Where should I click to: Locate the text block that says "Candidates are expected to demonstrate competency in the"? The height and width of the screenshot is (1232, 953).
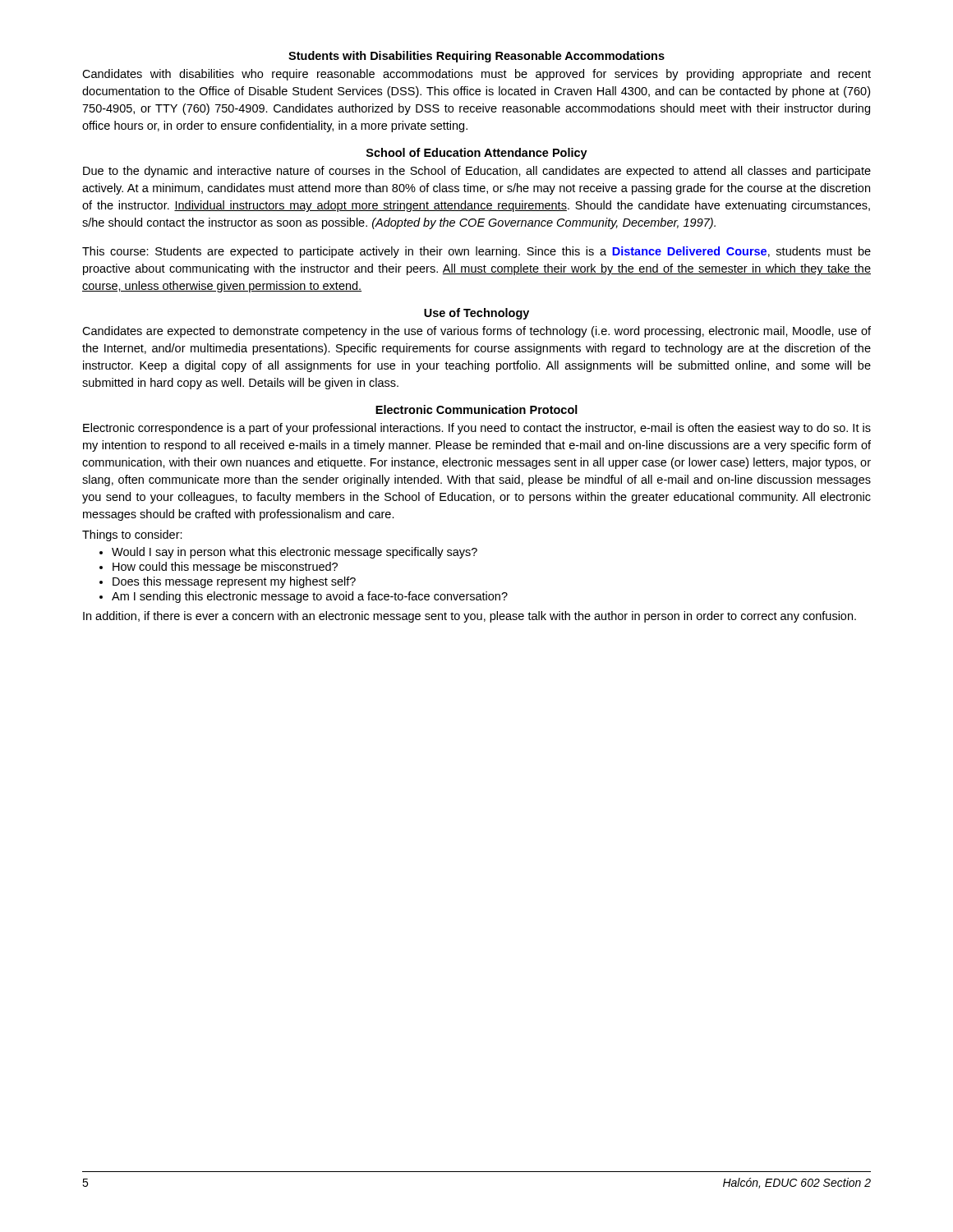476,357
